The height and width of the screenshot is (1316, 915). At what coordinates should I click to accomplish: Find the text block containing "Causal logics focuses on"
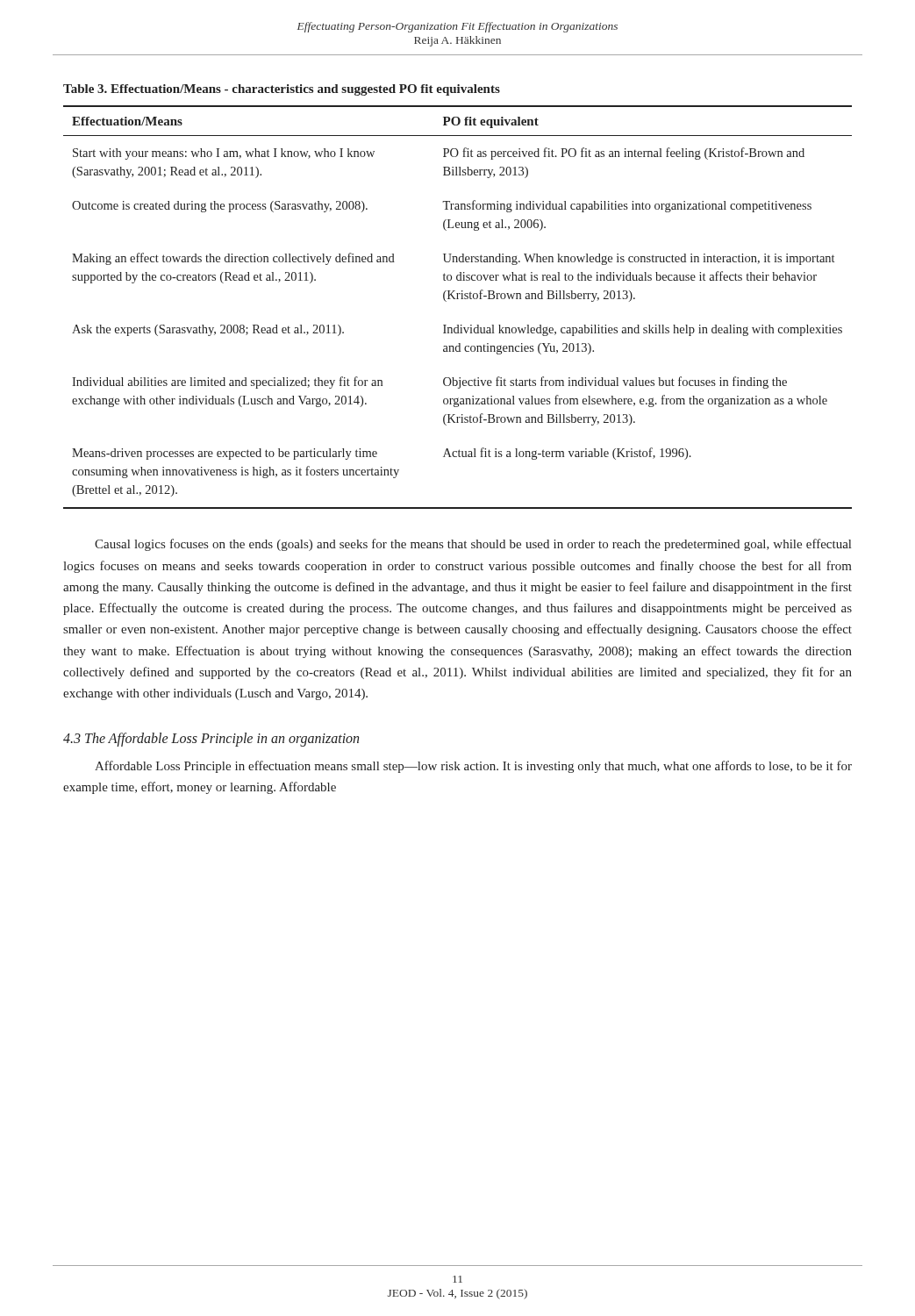point(458,619)
